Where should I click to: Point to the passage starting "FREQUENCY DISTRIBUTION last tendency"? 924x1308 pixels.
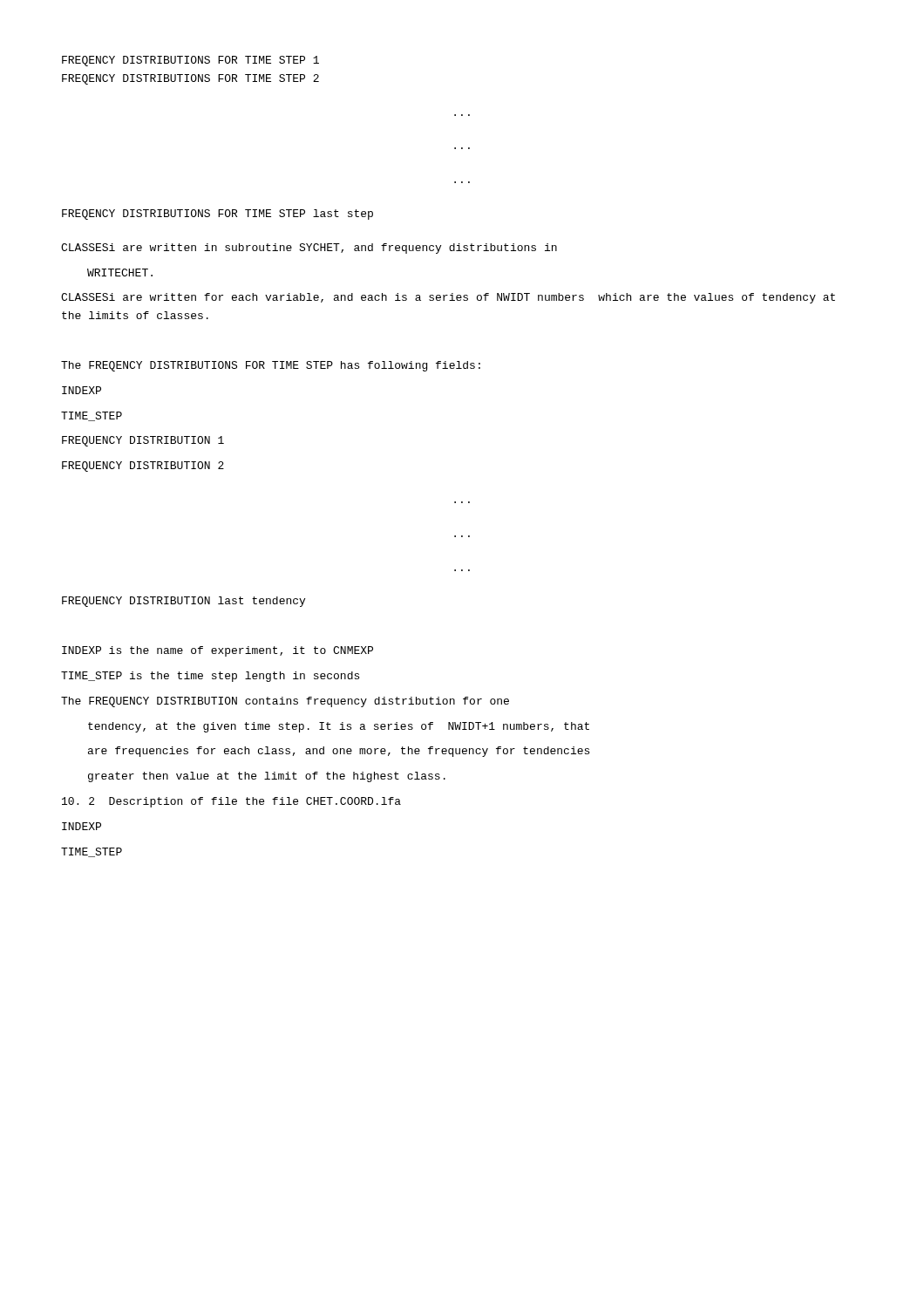point(183,602)
